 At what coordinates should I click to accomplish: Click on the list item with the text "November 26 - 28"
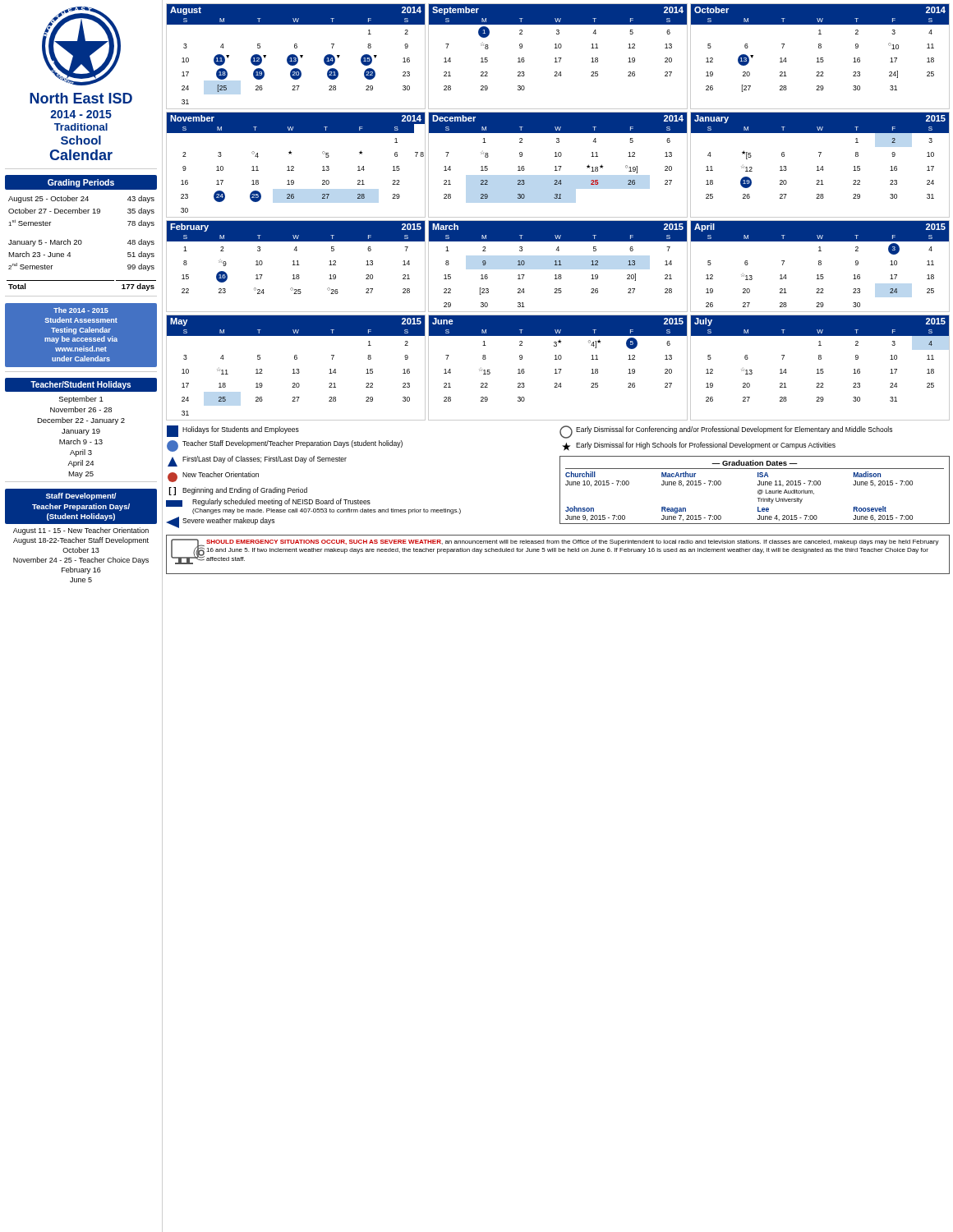point(81,410)
